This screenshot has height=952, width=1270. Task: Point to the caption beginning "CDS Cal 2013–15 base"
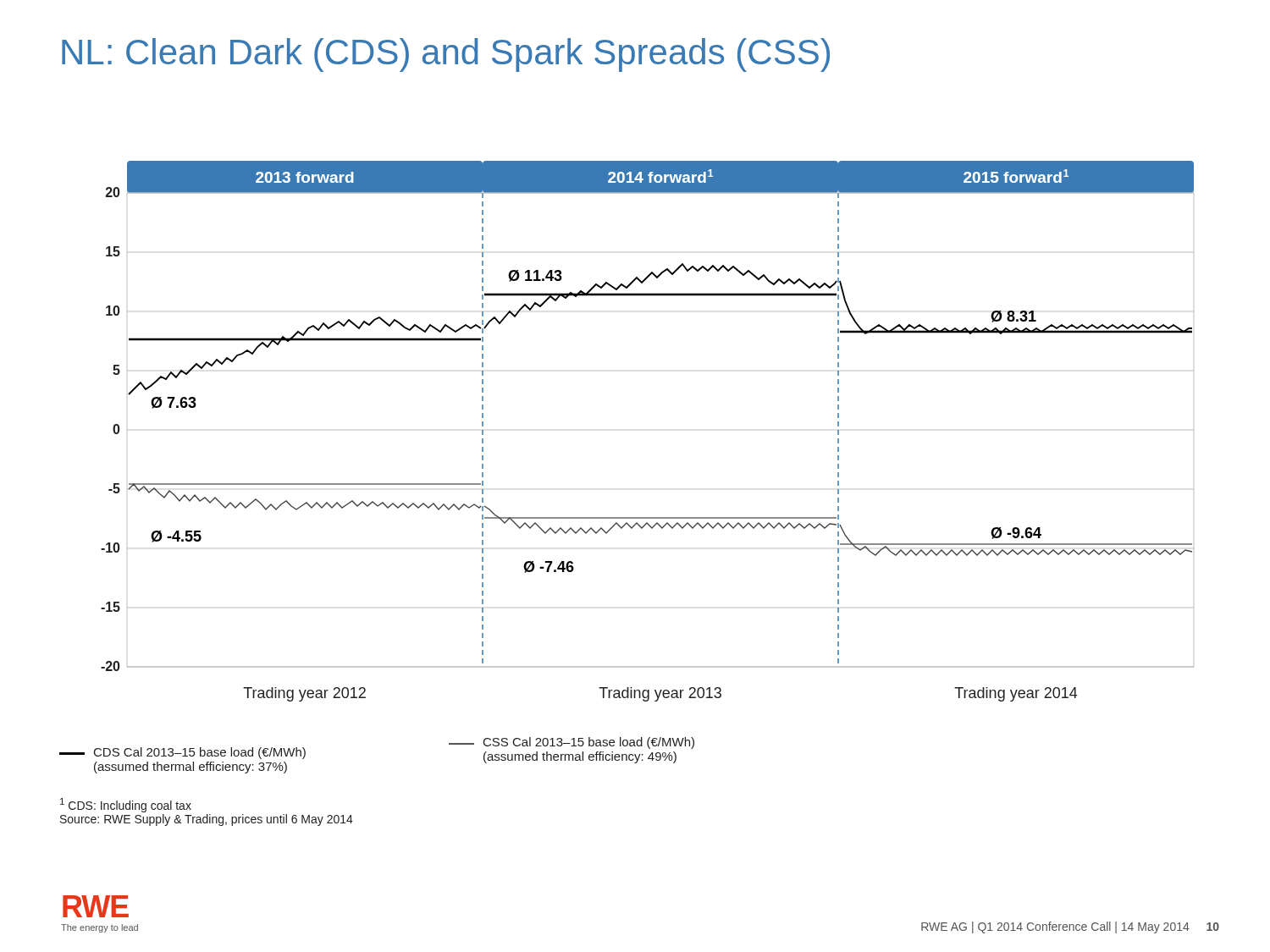point(226,755)
